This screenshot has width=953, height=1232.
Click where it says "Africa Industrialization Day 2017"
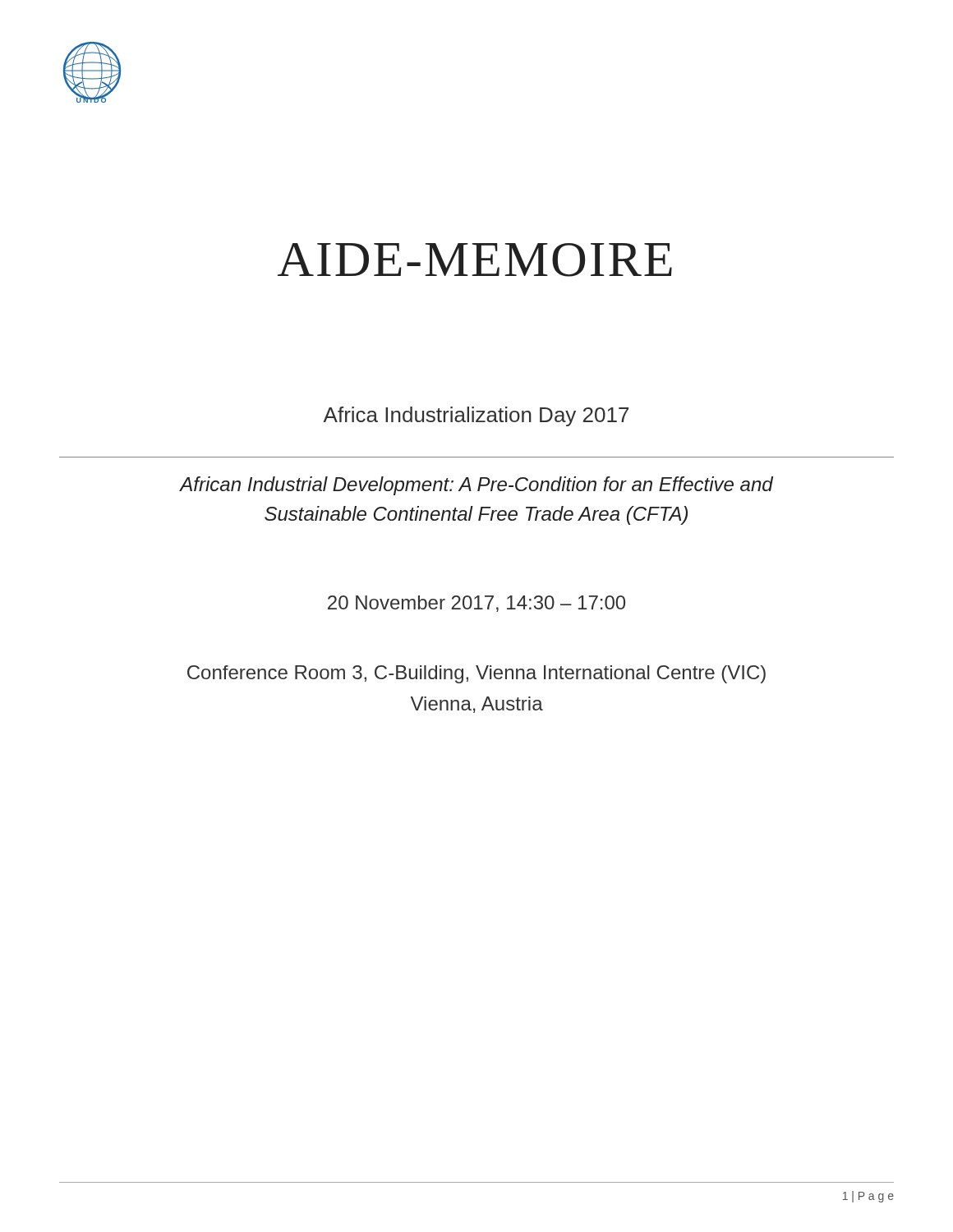click(476, 415)
